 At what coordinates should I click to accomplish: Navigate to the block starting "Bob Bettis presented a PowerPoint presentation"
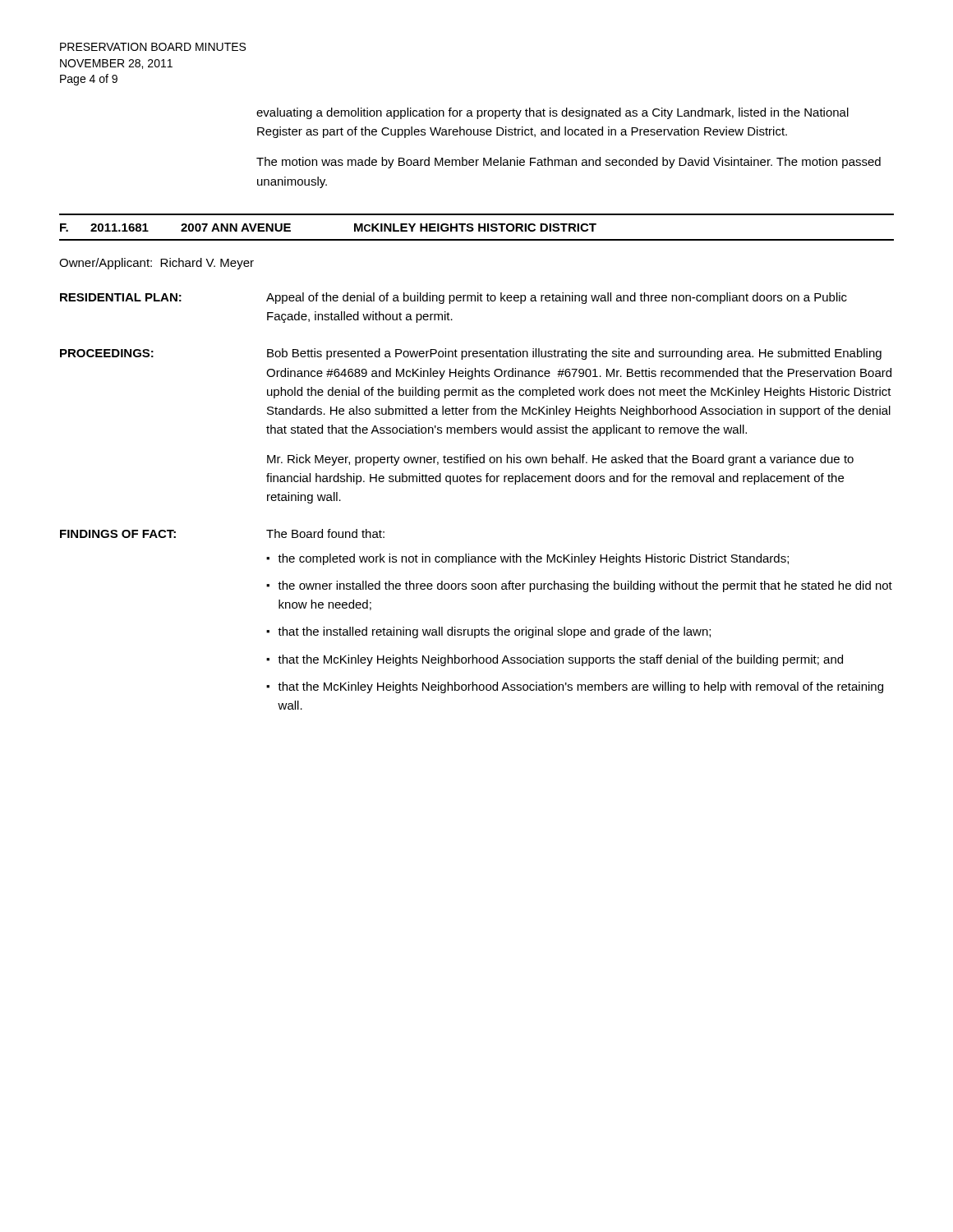[580, 425]
